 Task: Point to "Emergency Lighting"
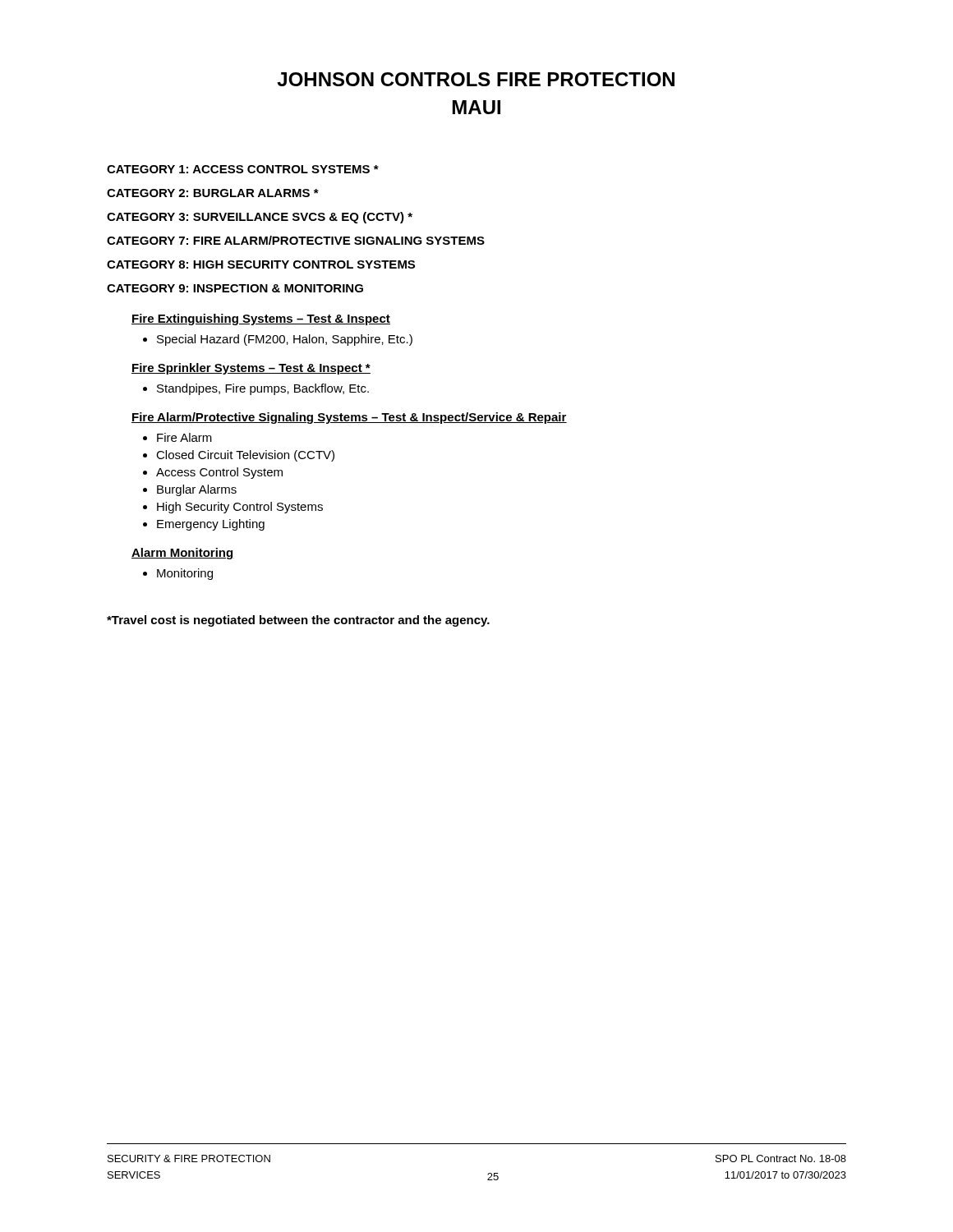click(204, 525)
